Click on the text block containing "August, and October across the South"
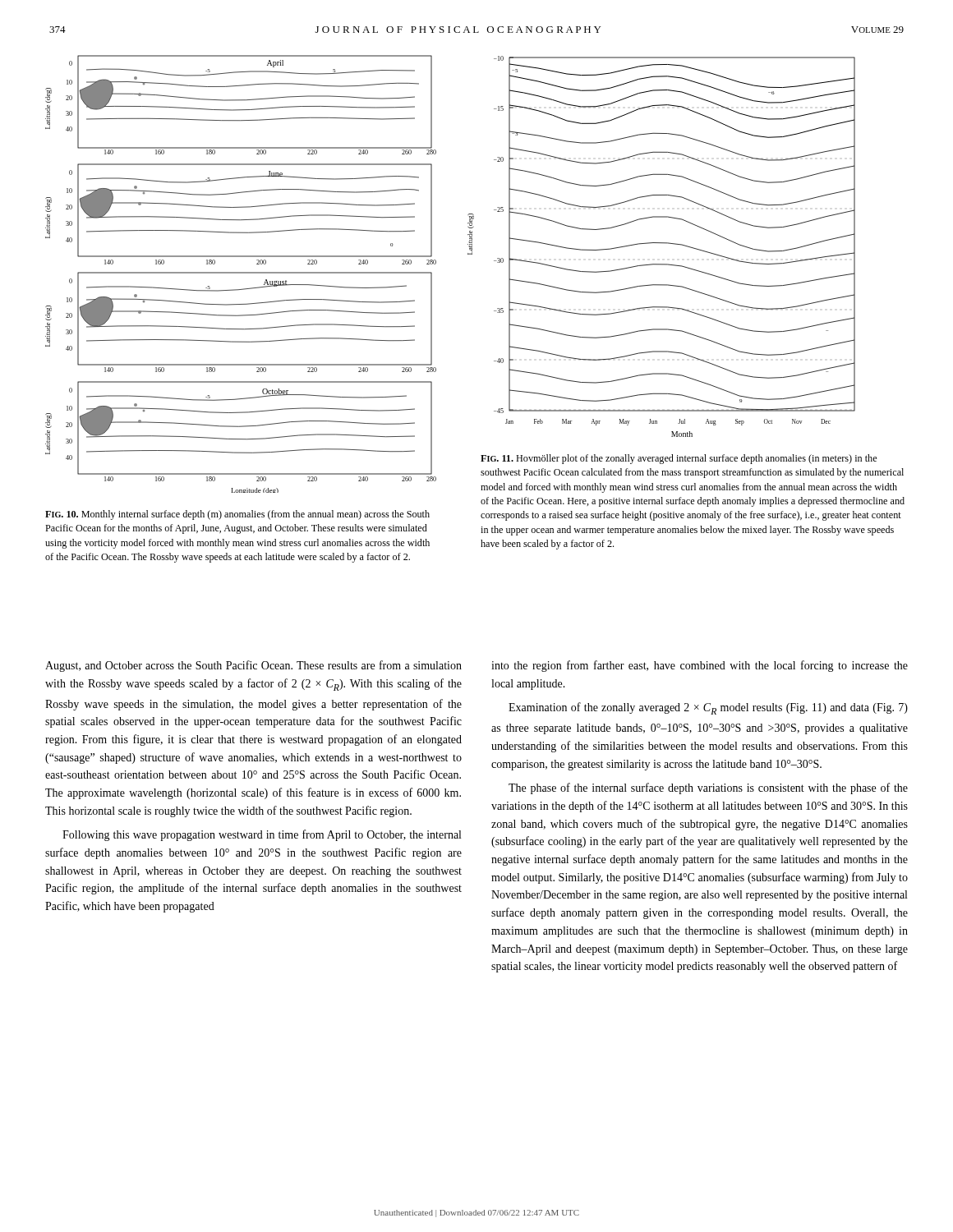 coord(253,786)
